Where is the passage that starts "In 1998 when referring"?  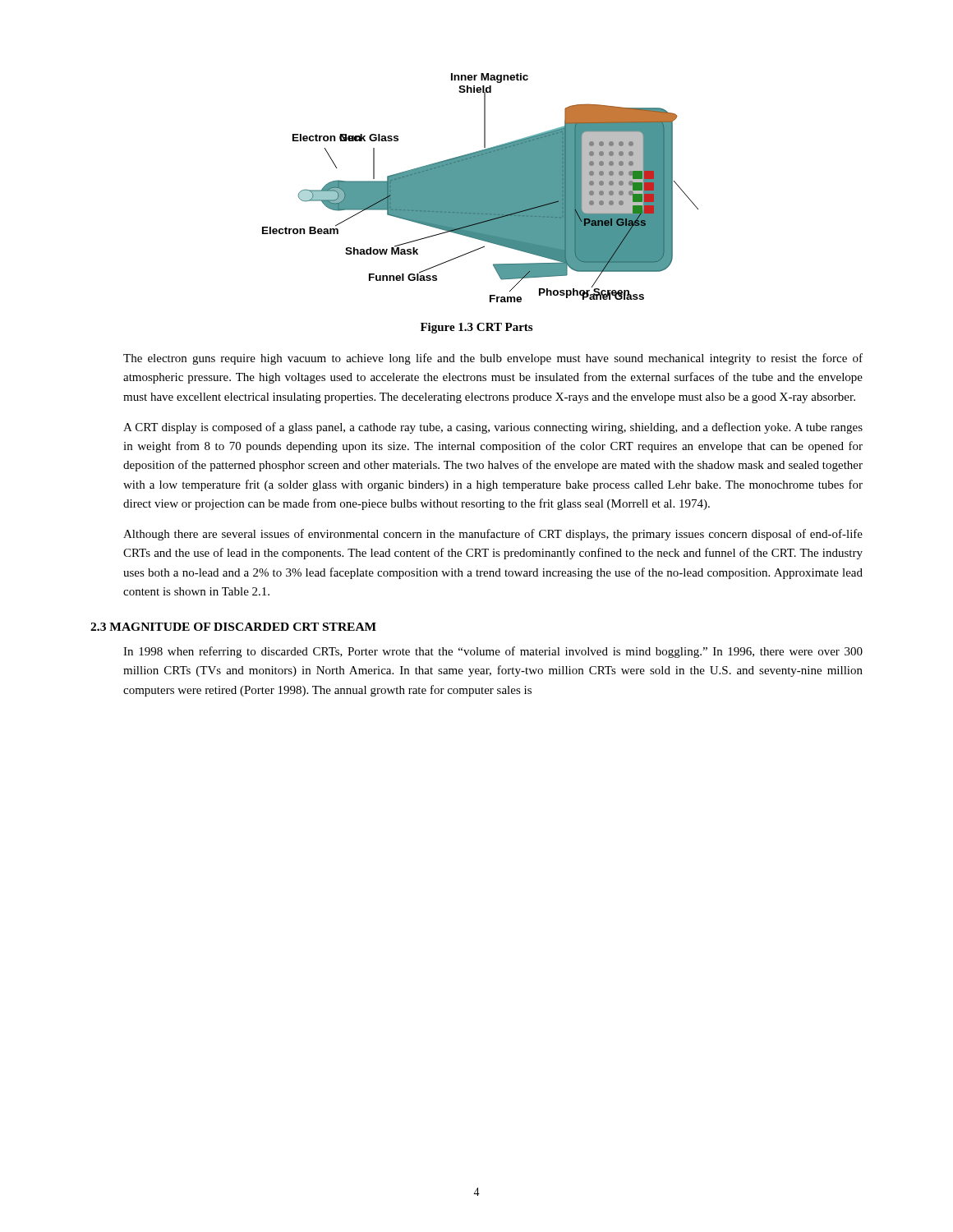[493, 671]
